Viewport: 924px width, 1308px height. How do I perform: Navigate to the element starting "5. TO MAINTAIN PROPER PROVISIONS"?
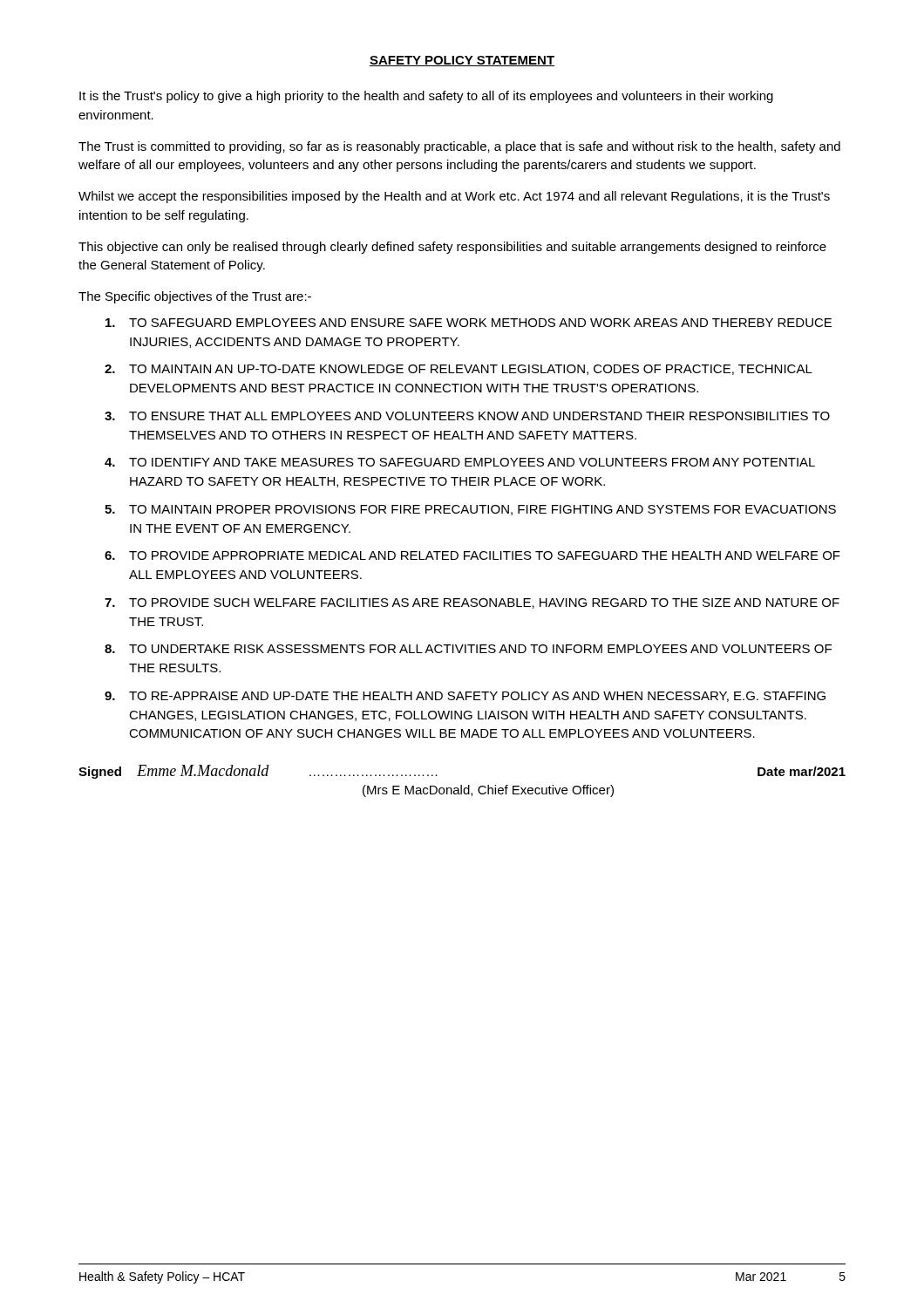pyautogui.click(x=475, y=518)
